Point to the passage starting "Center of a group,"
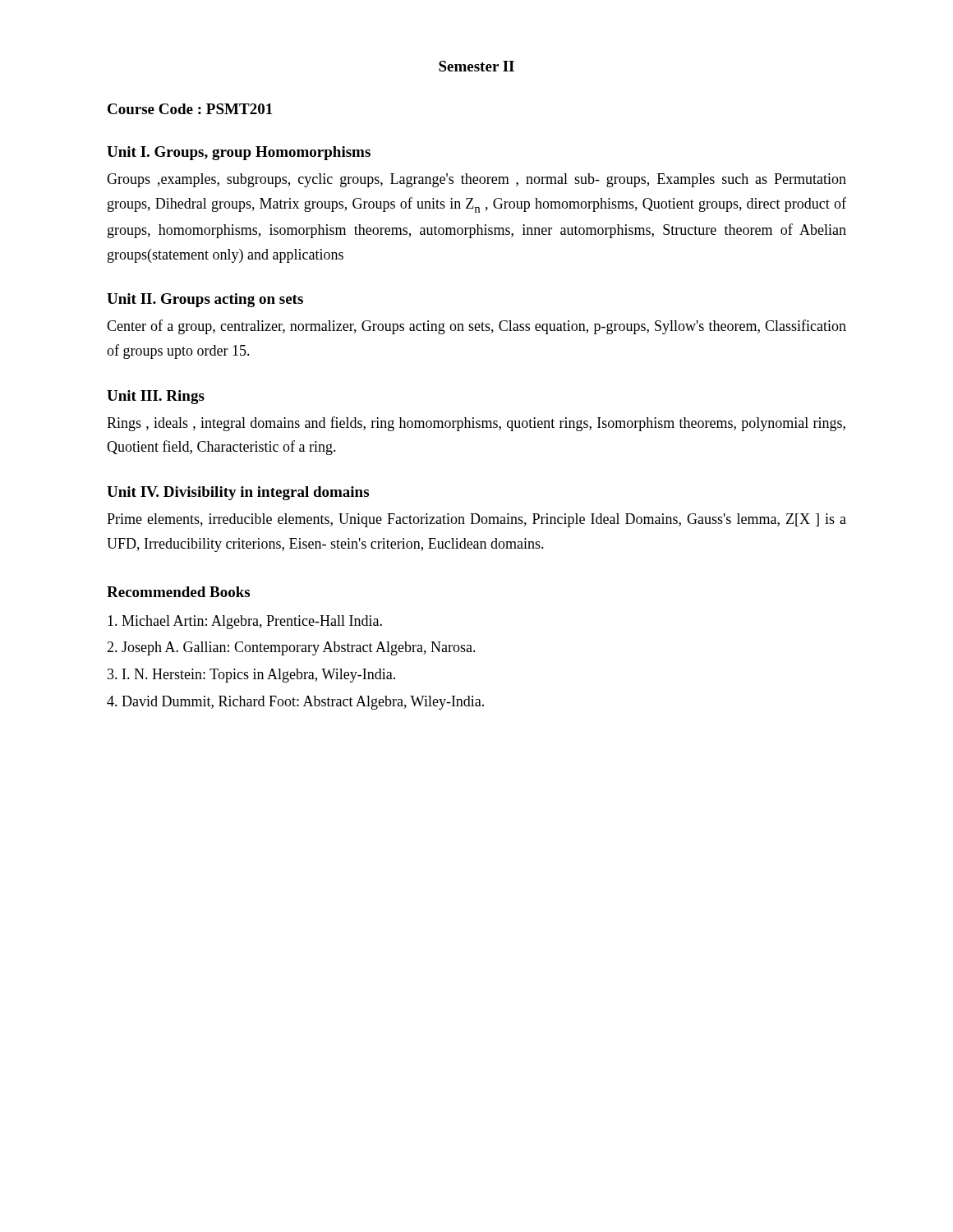953x1232 pixels. click(476, 339)
